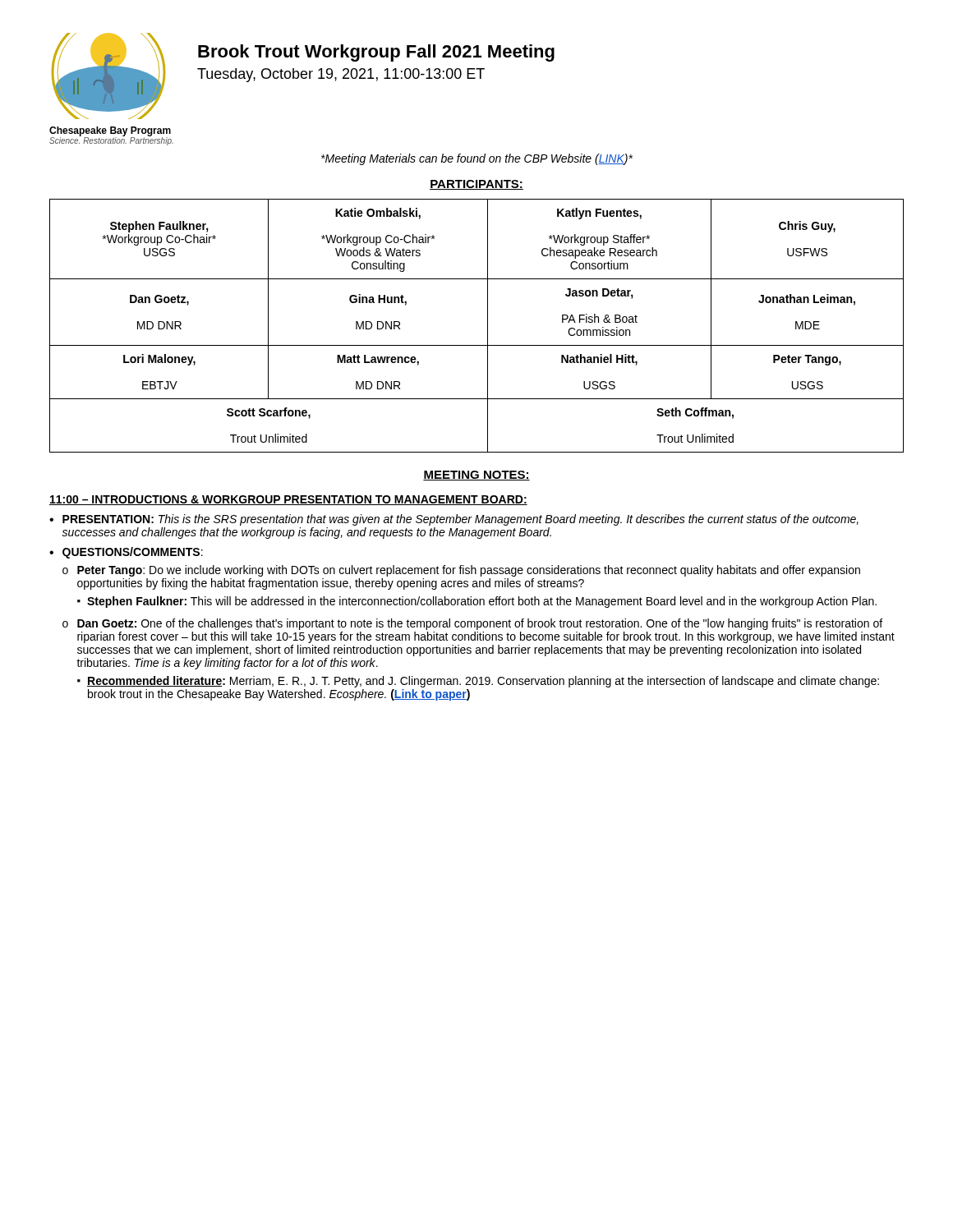Where is the passage that starts "• QUESTIONS/COMMENTS: o Peter Tango:"?
The width and height of the screenshot is (953, 1232).
coord(476,628)
